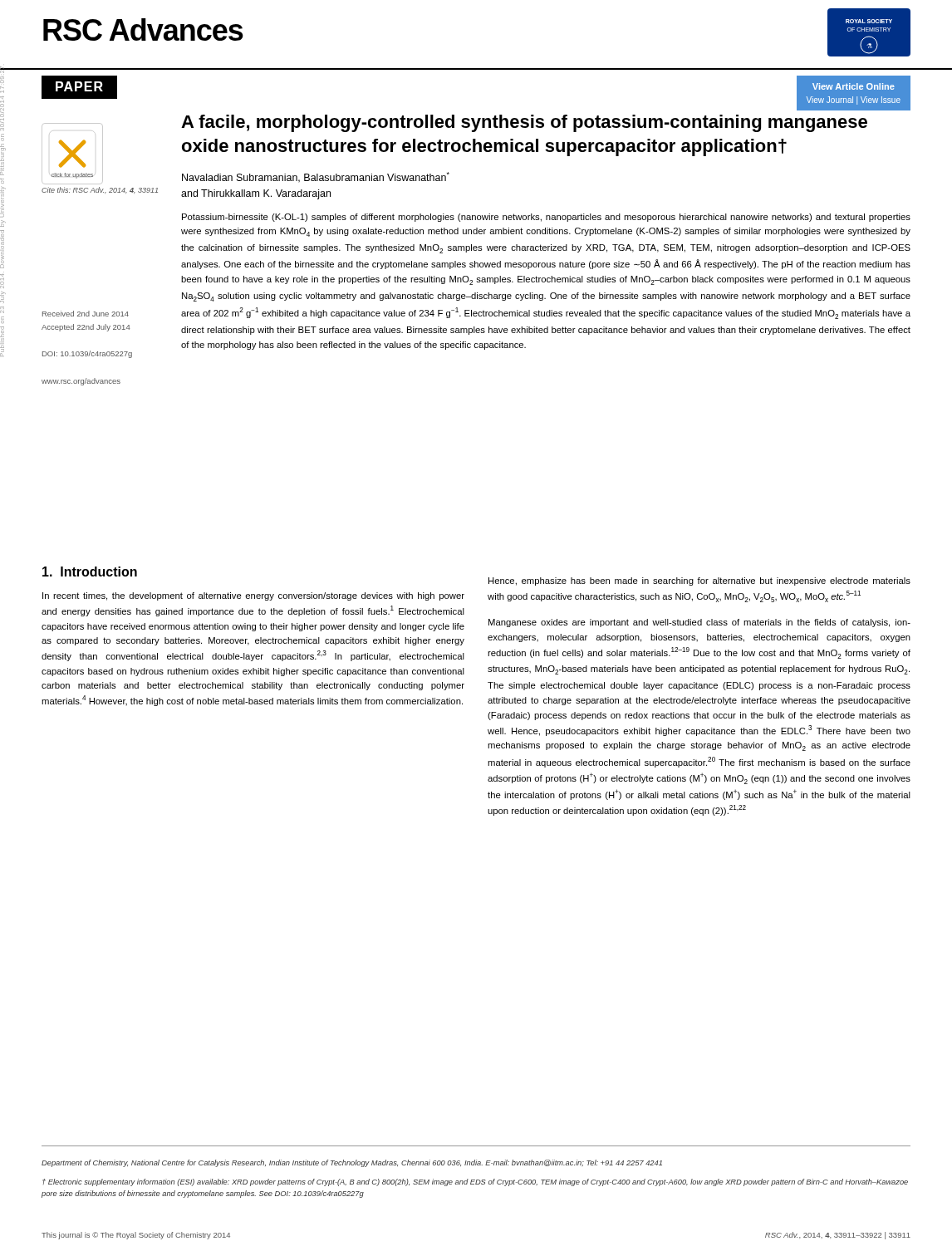Locate the title with the text "A facile, morphology-controlled synthesis of potassium-containing manganese oxide"
This screenshot has width=952, height=1246.
[x=525, y=134]
